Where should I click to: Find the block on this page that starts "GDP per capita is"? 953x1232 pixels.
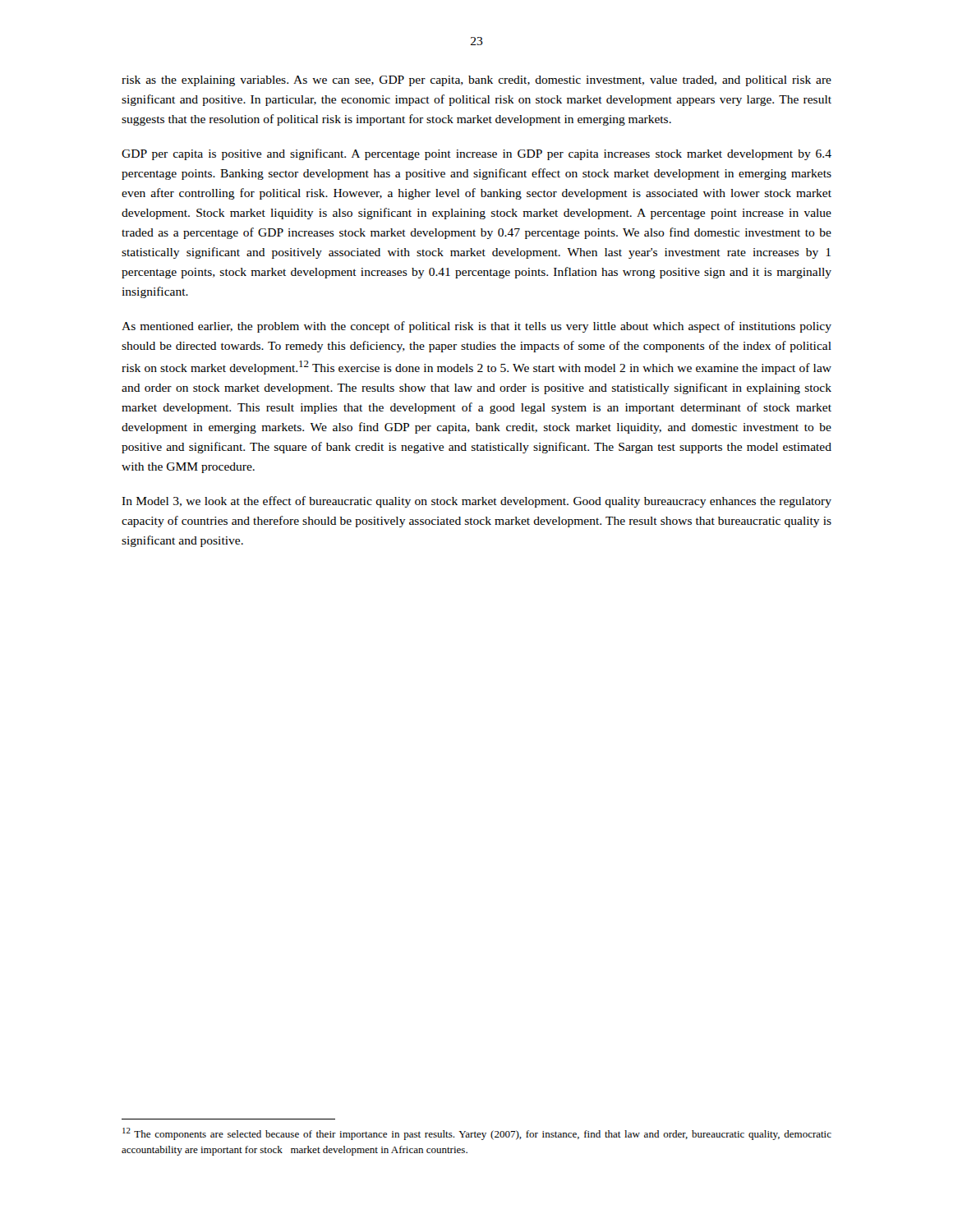(x=476, y=222)
